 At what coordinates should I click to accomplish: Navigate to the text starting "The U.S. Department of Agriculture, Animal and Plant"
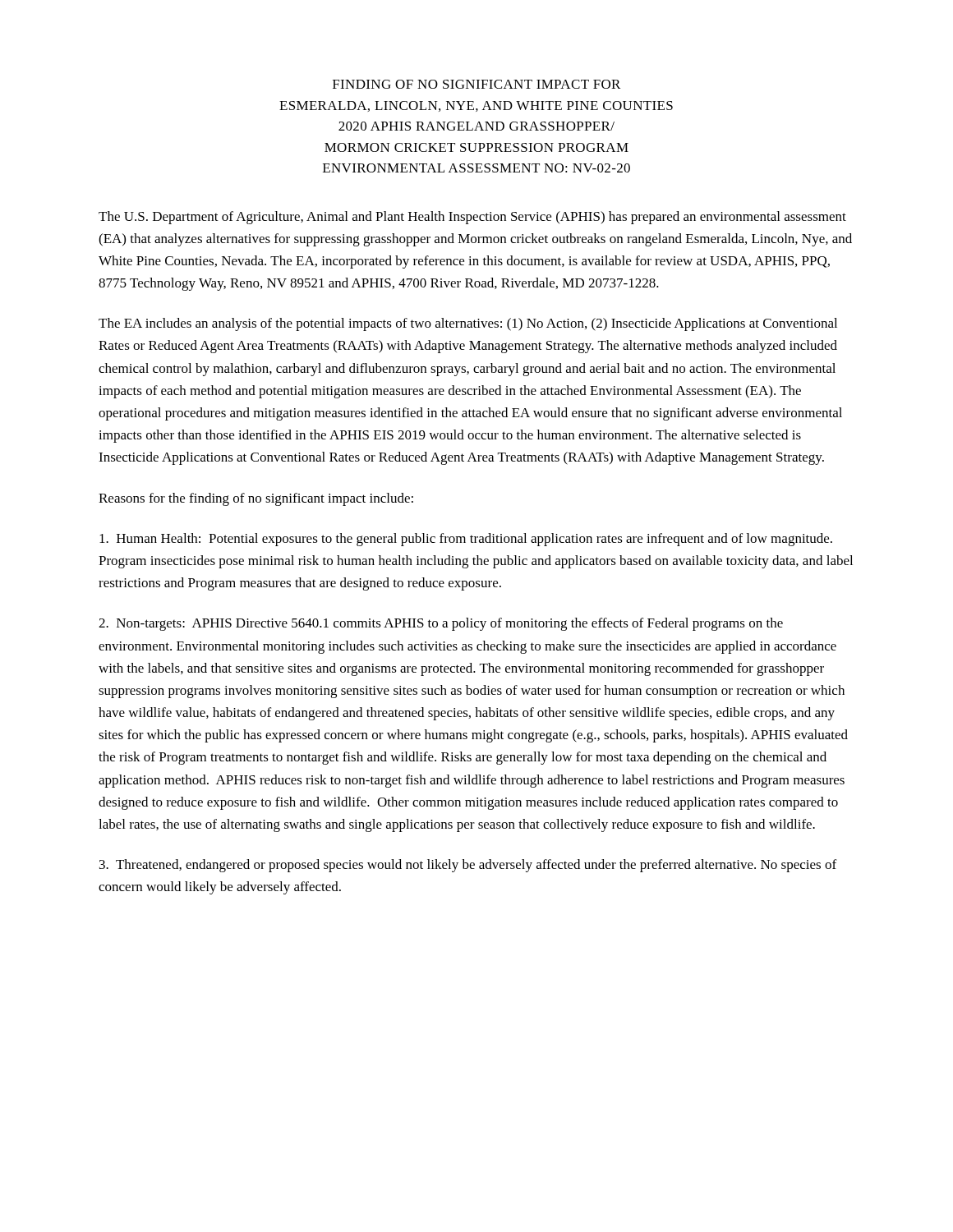(475, 249)
